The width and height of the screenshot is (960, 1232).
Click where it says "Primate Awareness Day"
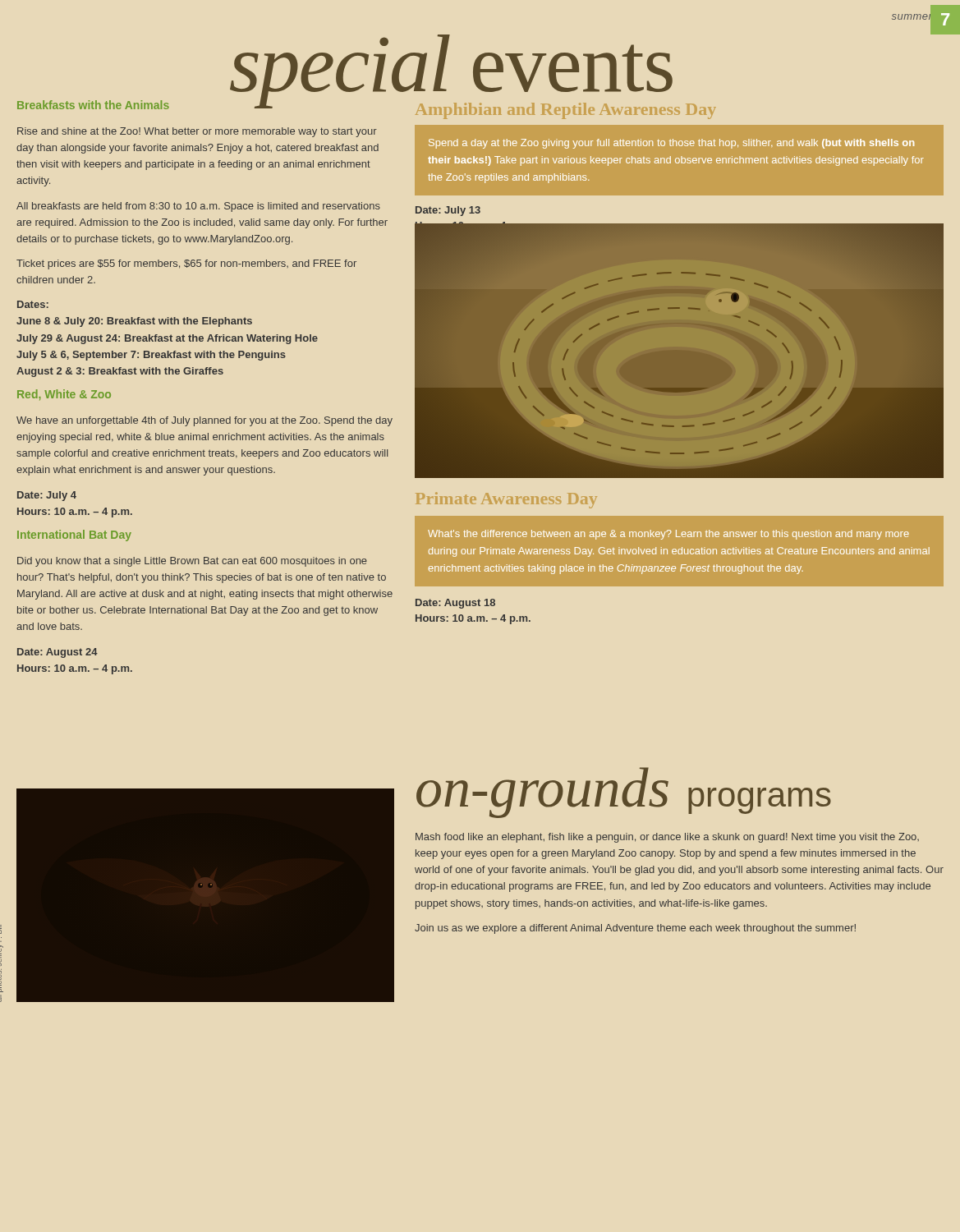506,500
